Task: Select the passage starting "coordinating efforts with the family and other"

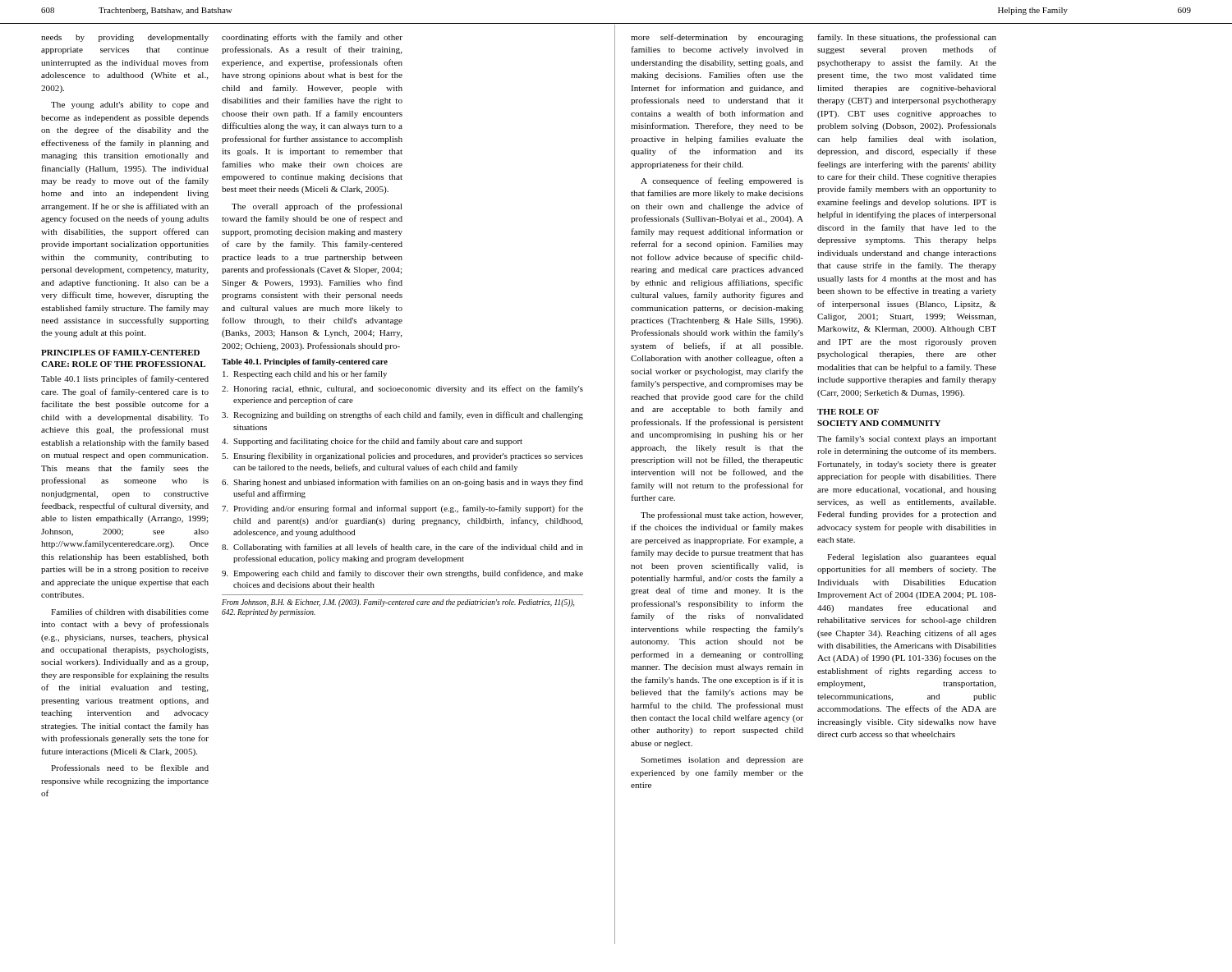Action: pos(312,192)
